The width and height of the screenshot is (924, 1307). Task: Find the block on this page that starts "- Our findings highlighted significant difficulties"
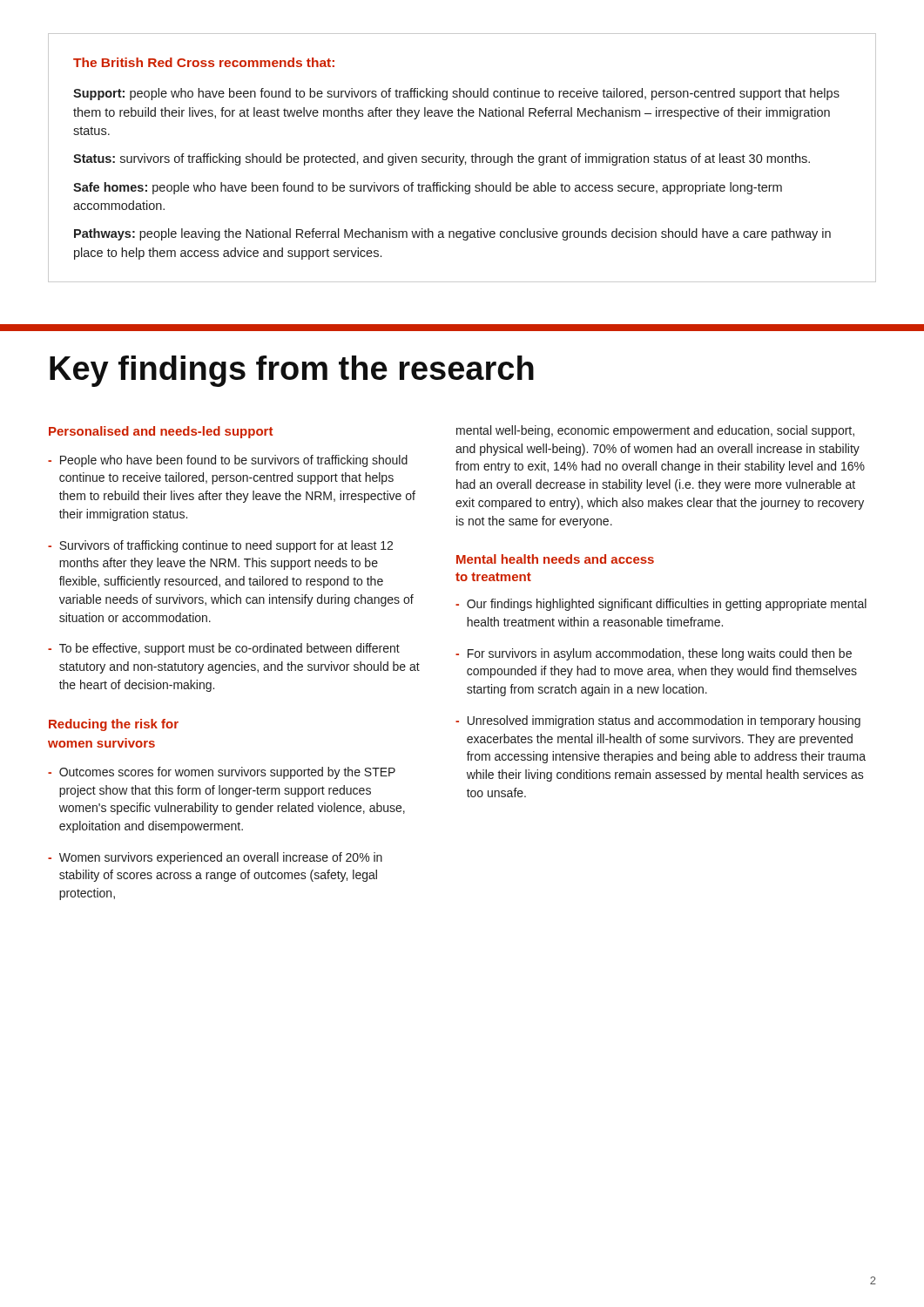pyautogui.click(x=666, y=613)
